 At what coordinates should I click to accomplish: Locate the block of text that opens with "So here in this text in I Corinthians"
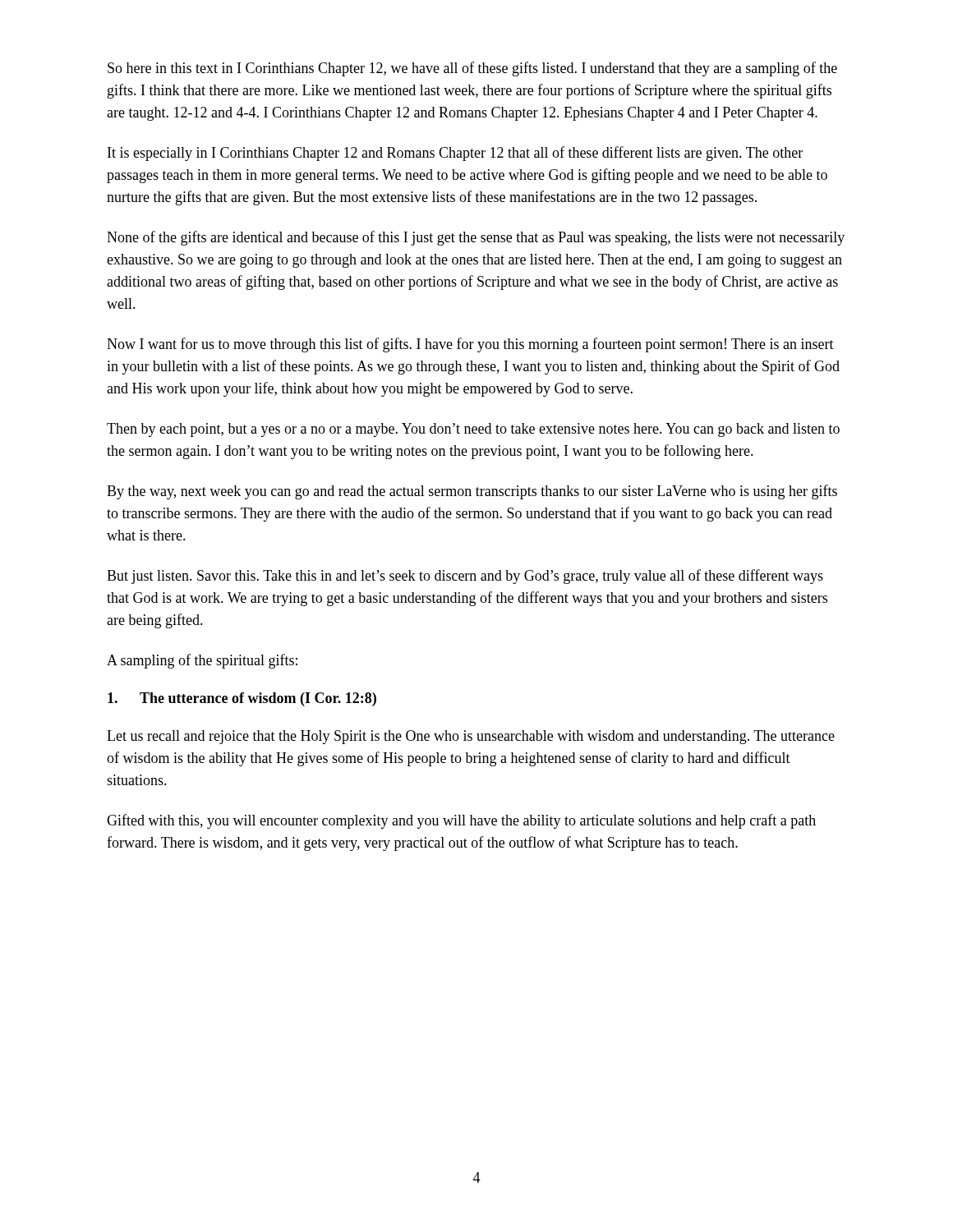[472, 90]
